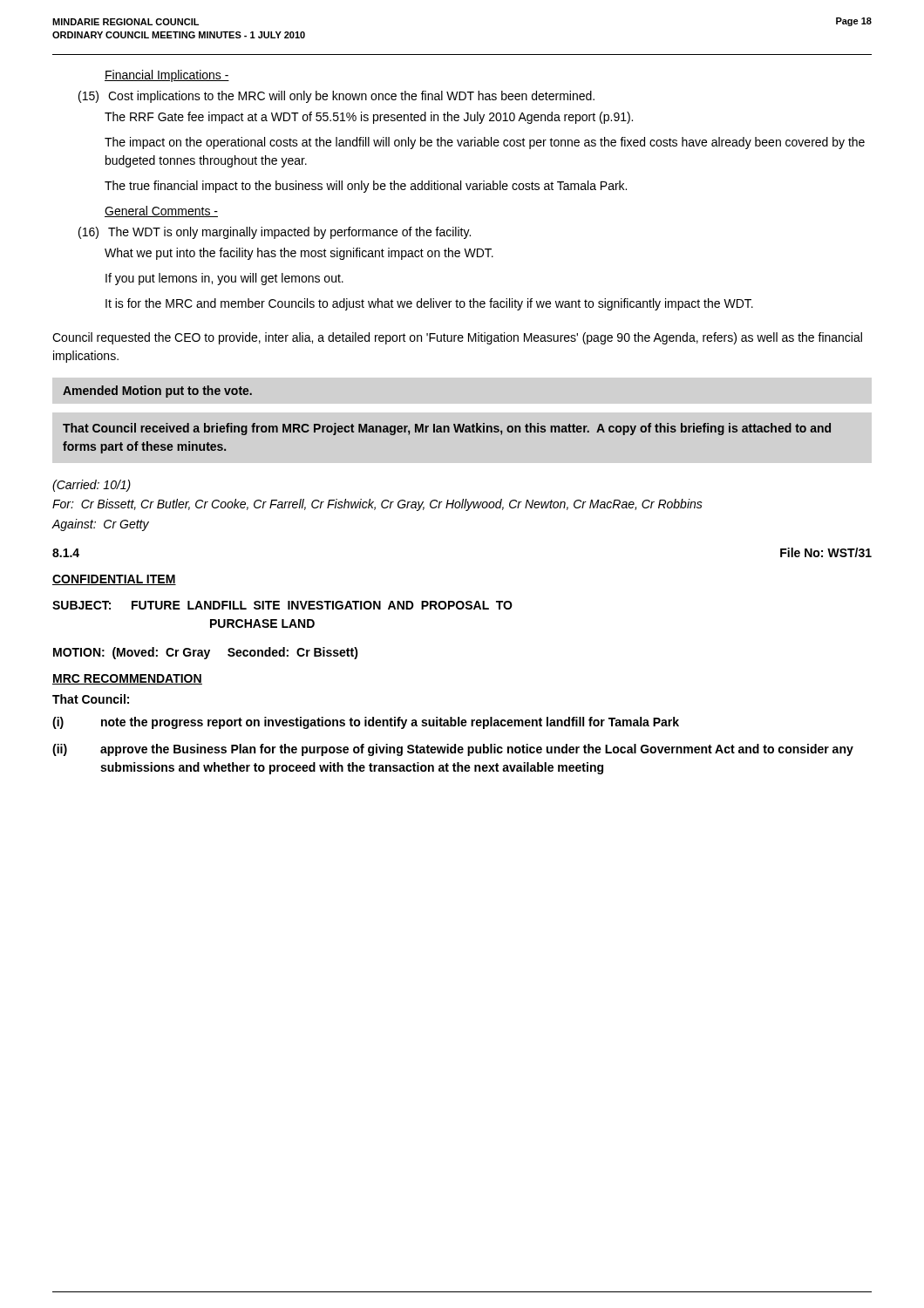Navigate to the text block starting "That Council:"
Image resolution: width=924 pixels, height=1308 pixels.
click(91, 699)
